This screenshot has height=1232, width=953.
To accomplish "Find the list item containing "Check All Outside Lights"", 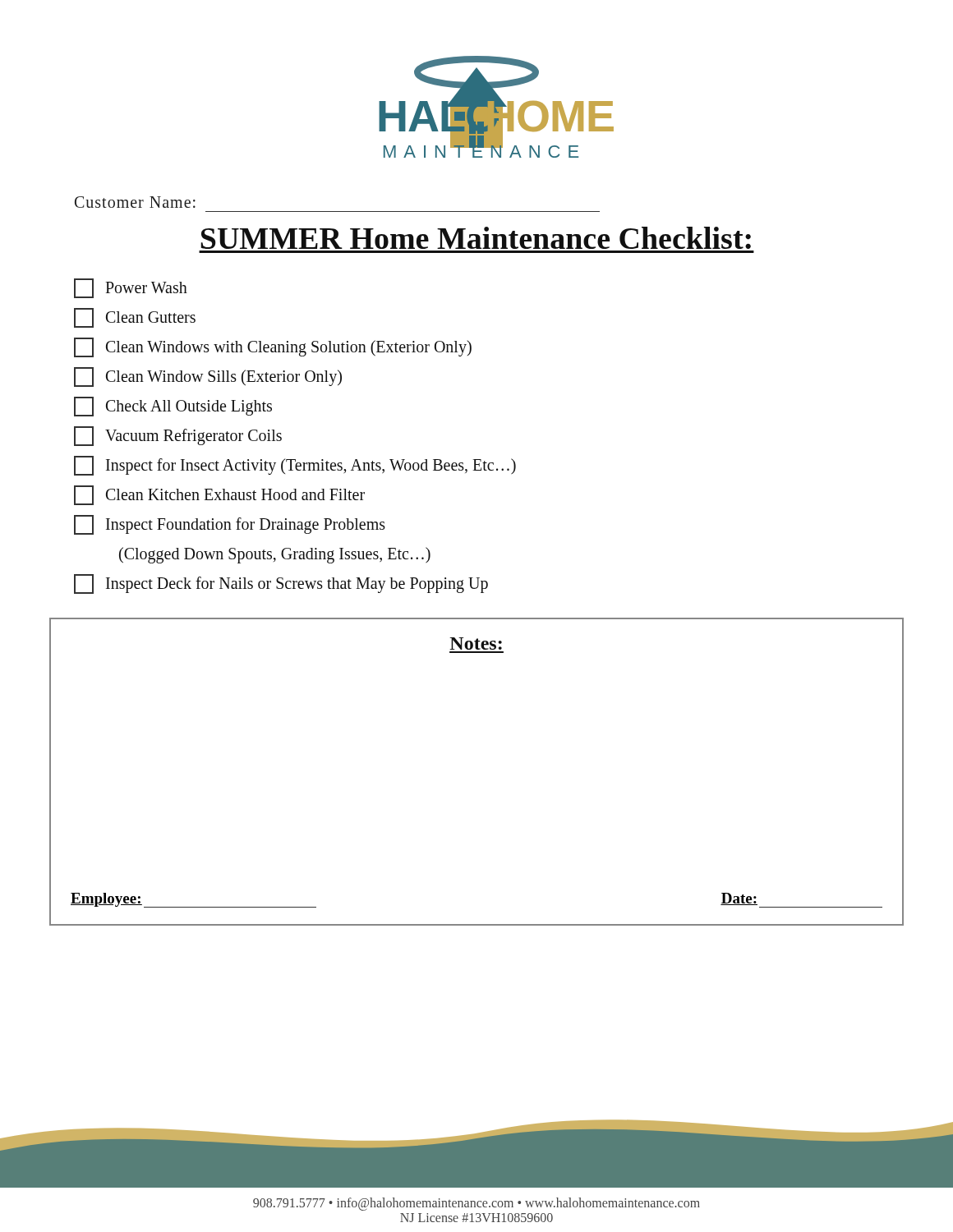I will tap(173, 407).
